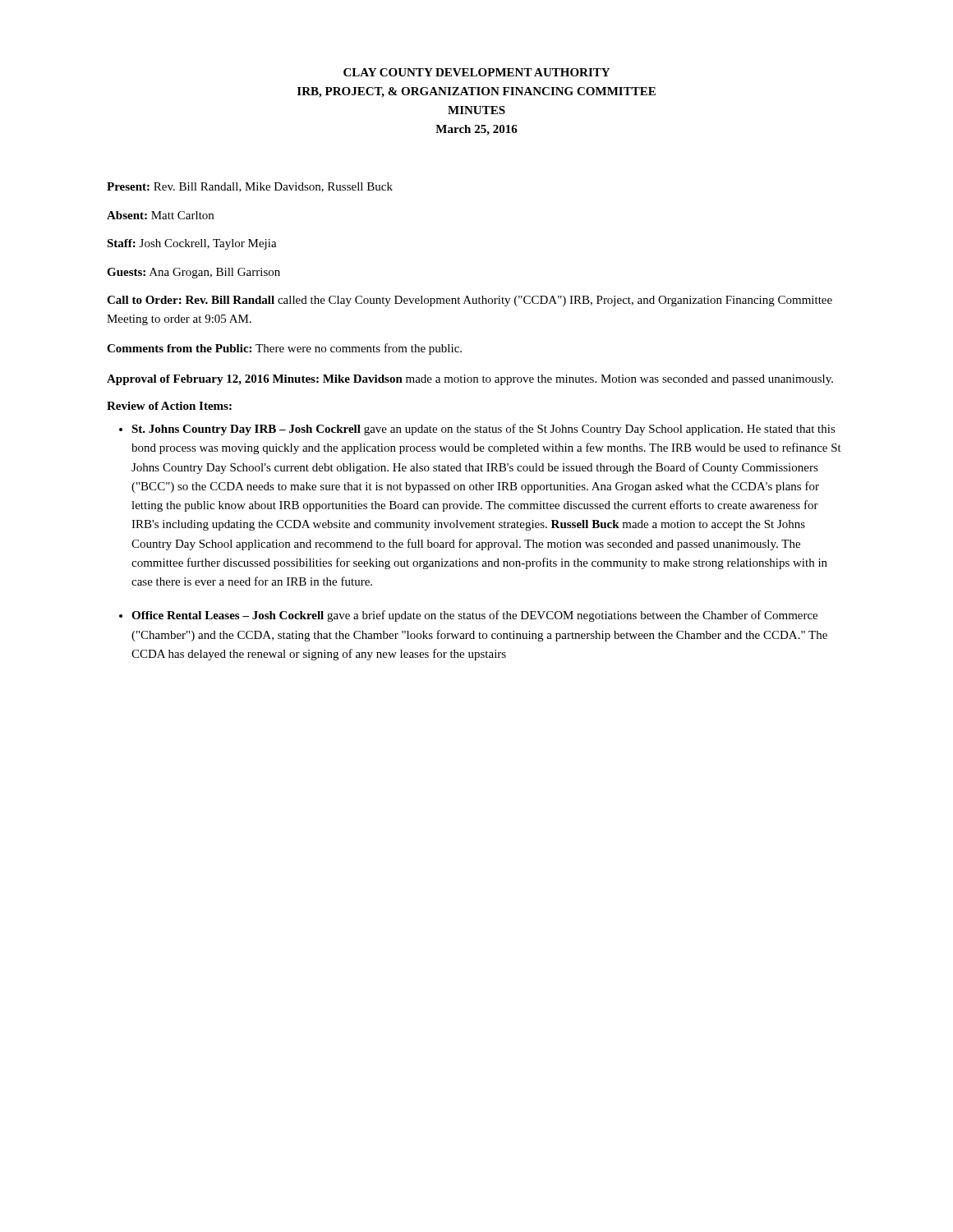Find the text block that reads "Comments from the Public: There were"
This screenshot has width=953, height=1232.
(285, 348)
